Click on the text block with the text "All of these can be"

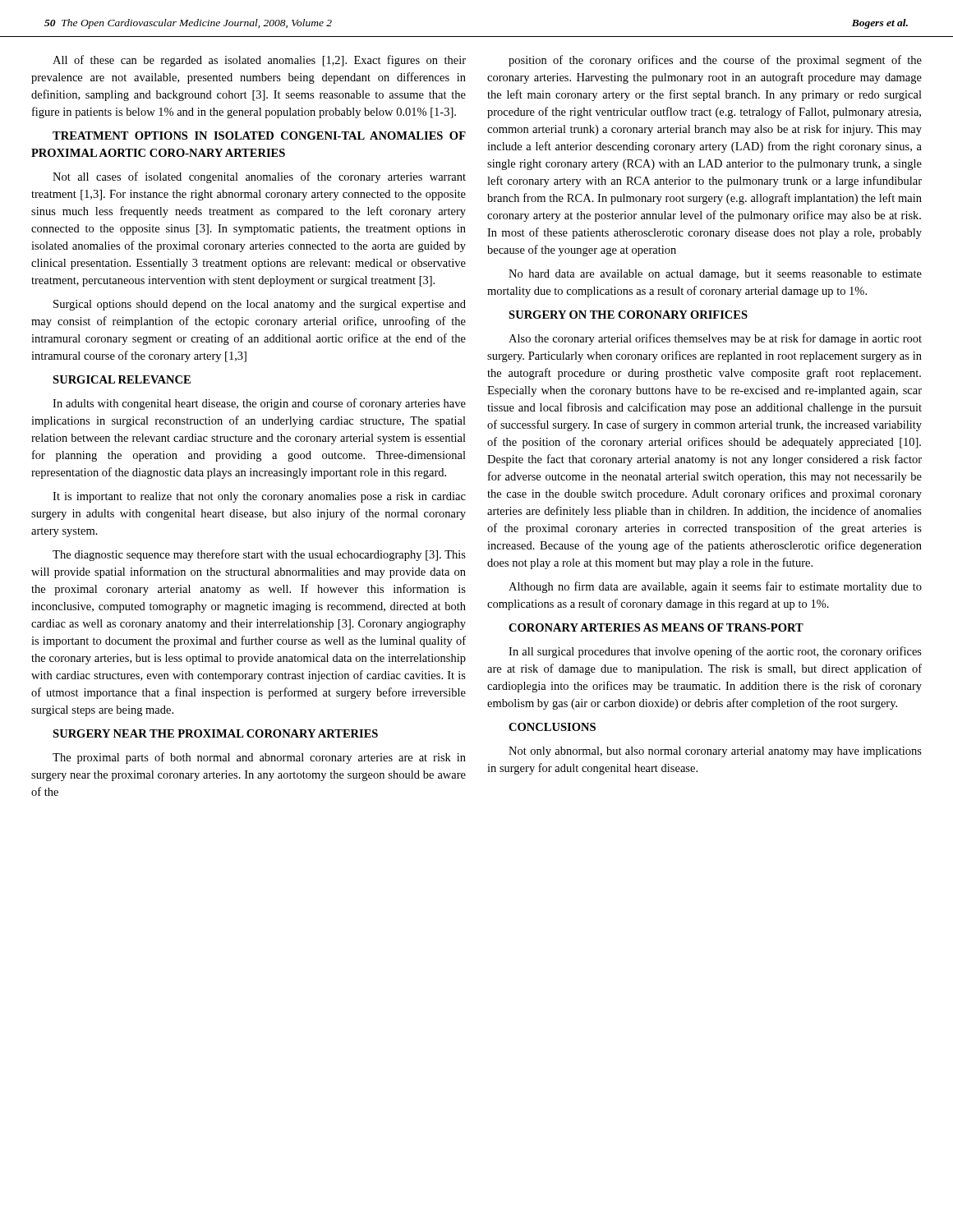pos(249,86)
